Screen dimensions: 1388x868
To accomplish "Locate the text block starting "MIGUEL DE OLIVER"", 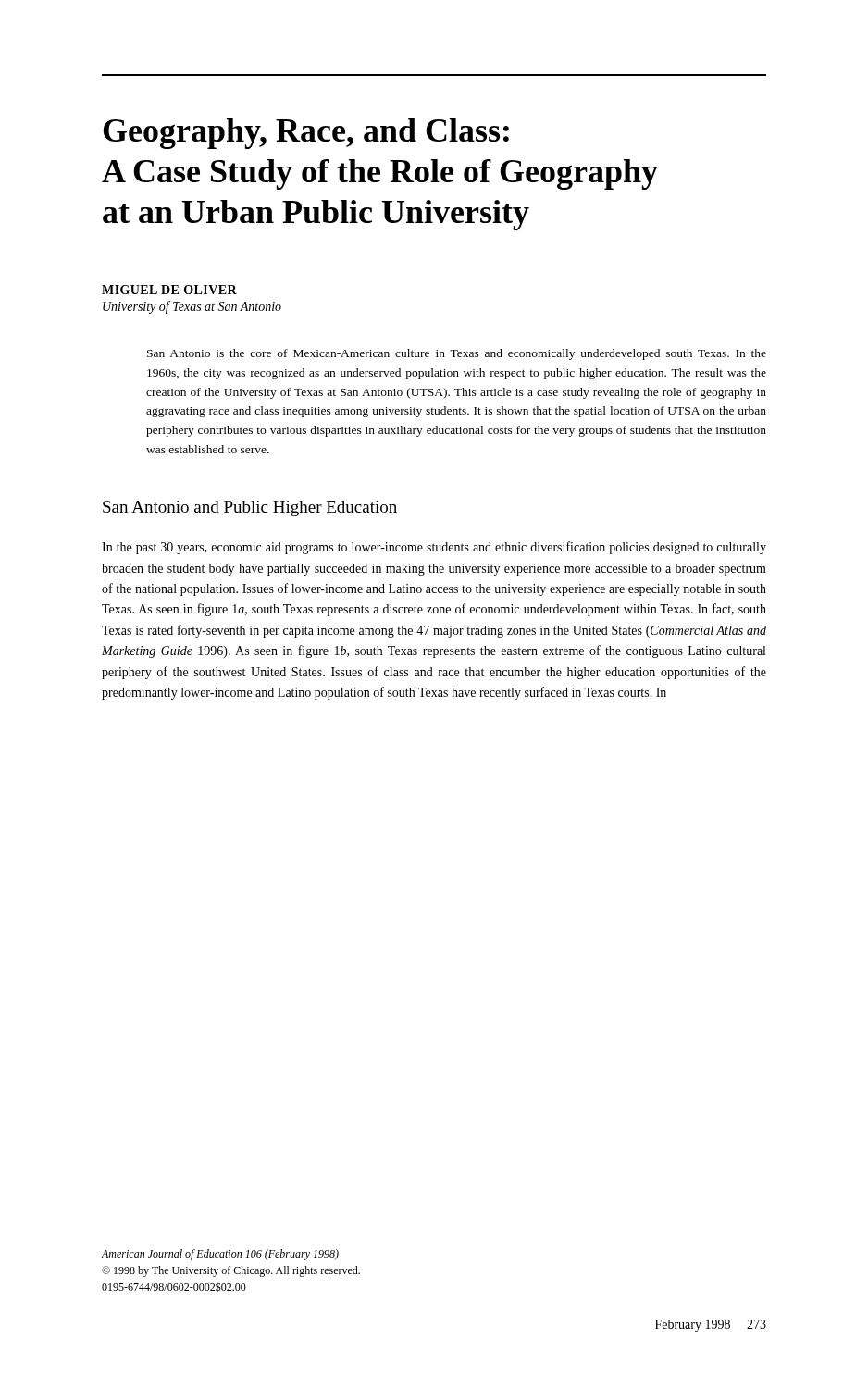I will pyautogui.click(x=169, y=290).
